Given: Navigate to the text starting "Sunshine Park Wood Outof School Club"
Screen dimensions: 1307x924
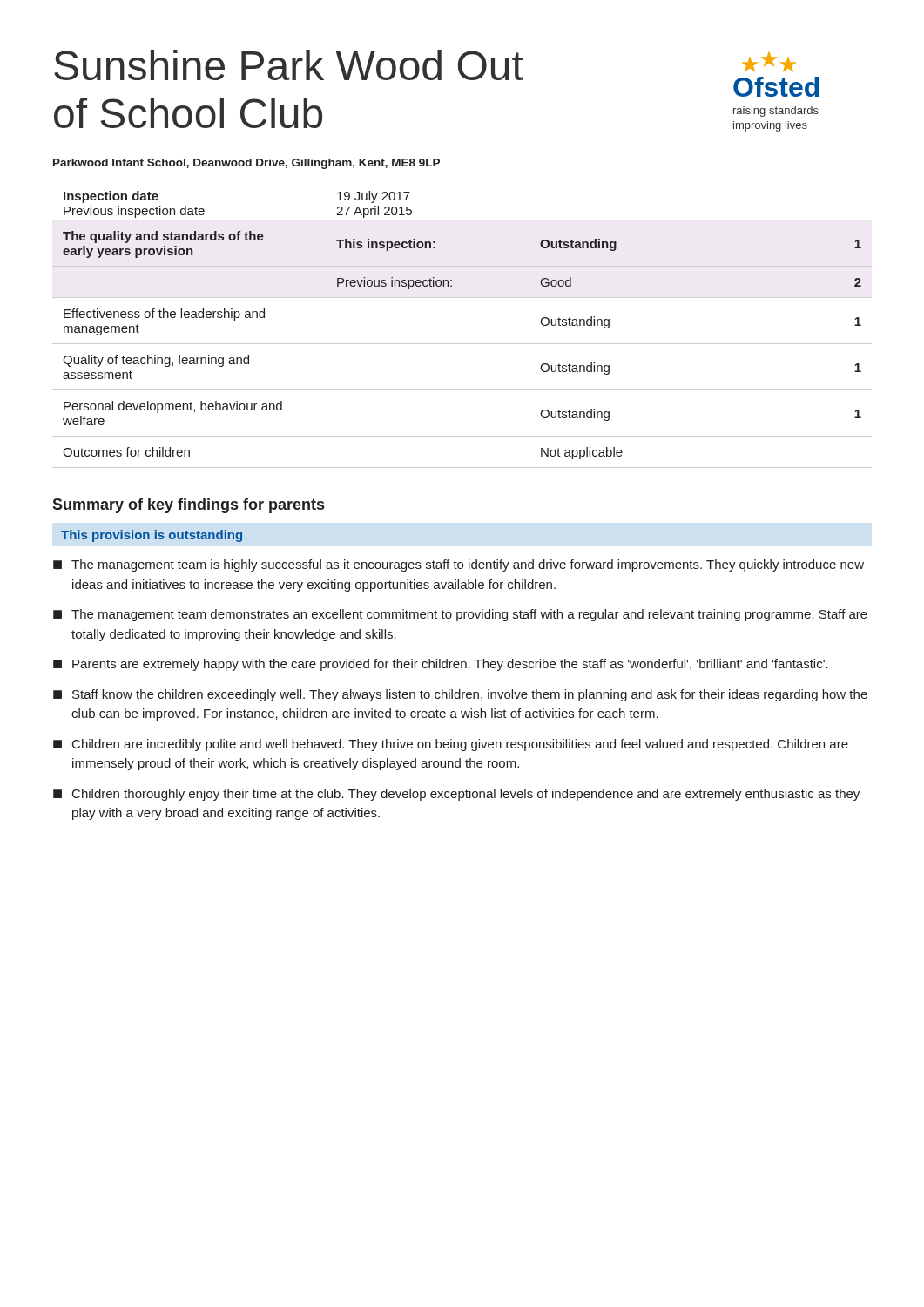Looking at the screenshot, I should pyautogui.click(x=379, y=90).
